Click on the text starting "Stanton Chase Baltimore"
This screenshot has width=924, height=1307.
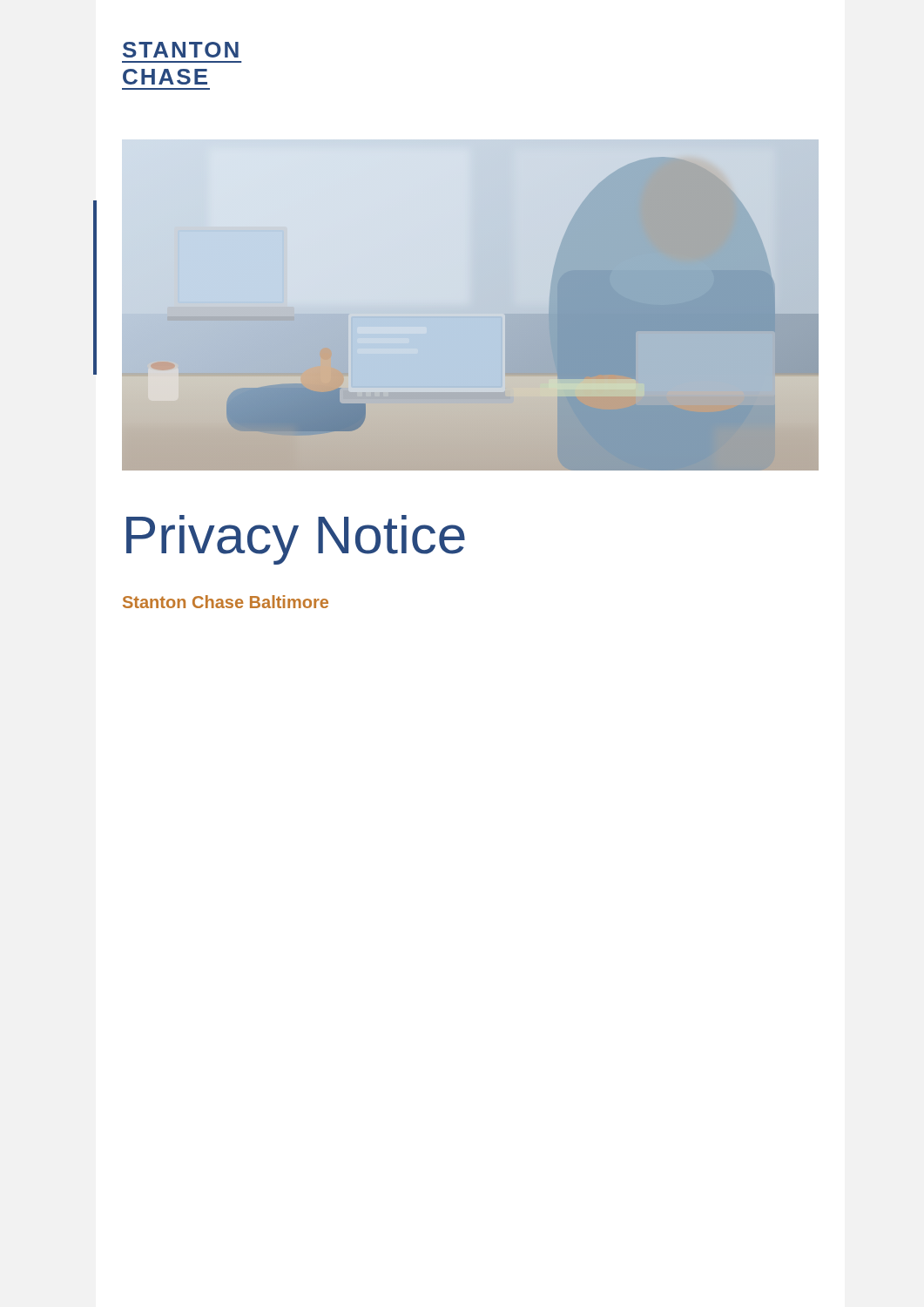click(x=296, y=603)
